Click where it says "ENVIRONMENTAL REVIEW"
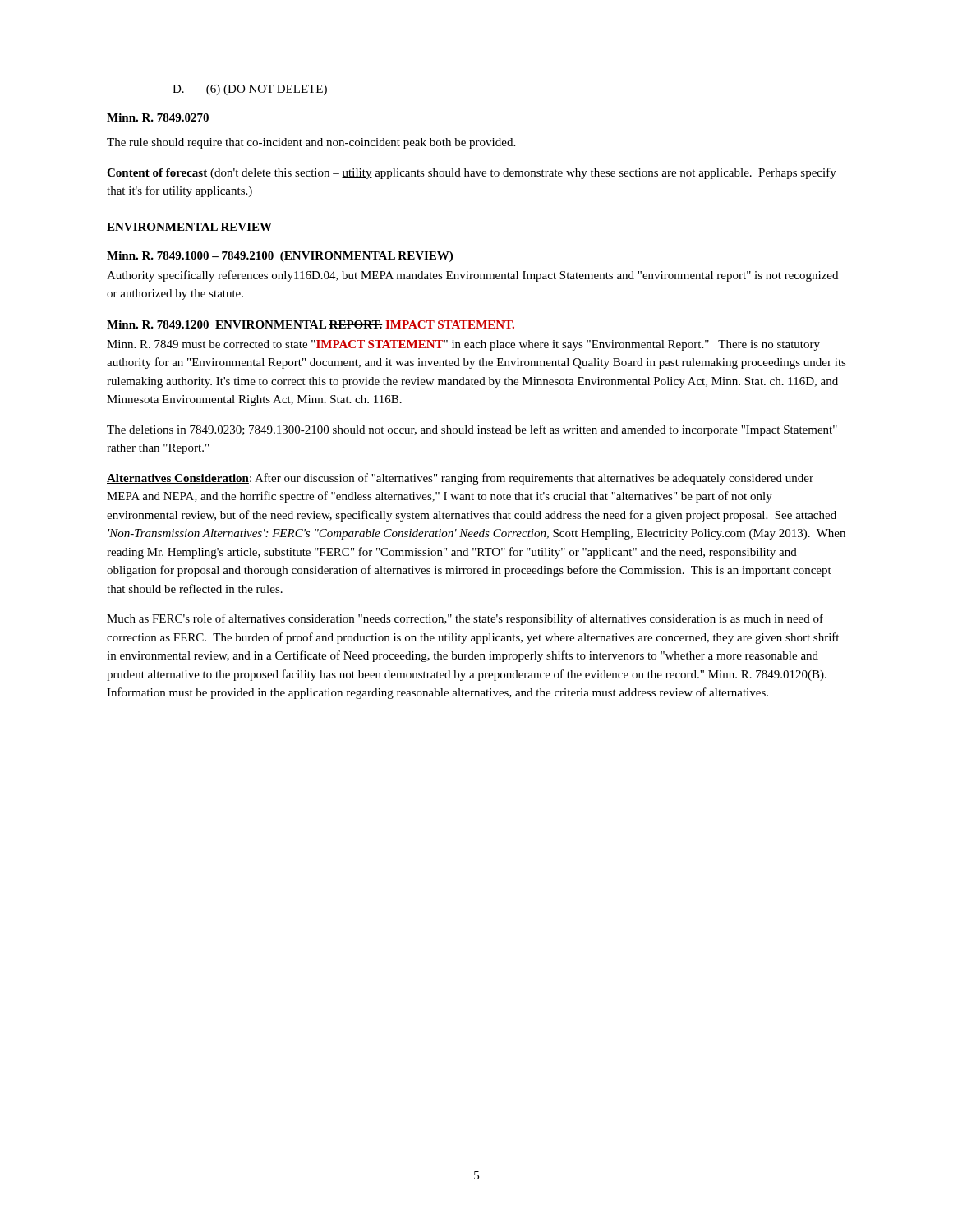Image resolution: width=953 pixels, height=1232 pixels. click(189, 226)
